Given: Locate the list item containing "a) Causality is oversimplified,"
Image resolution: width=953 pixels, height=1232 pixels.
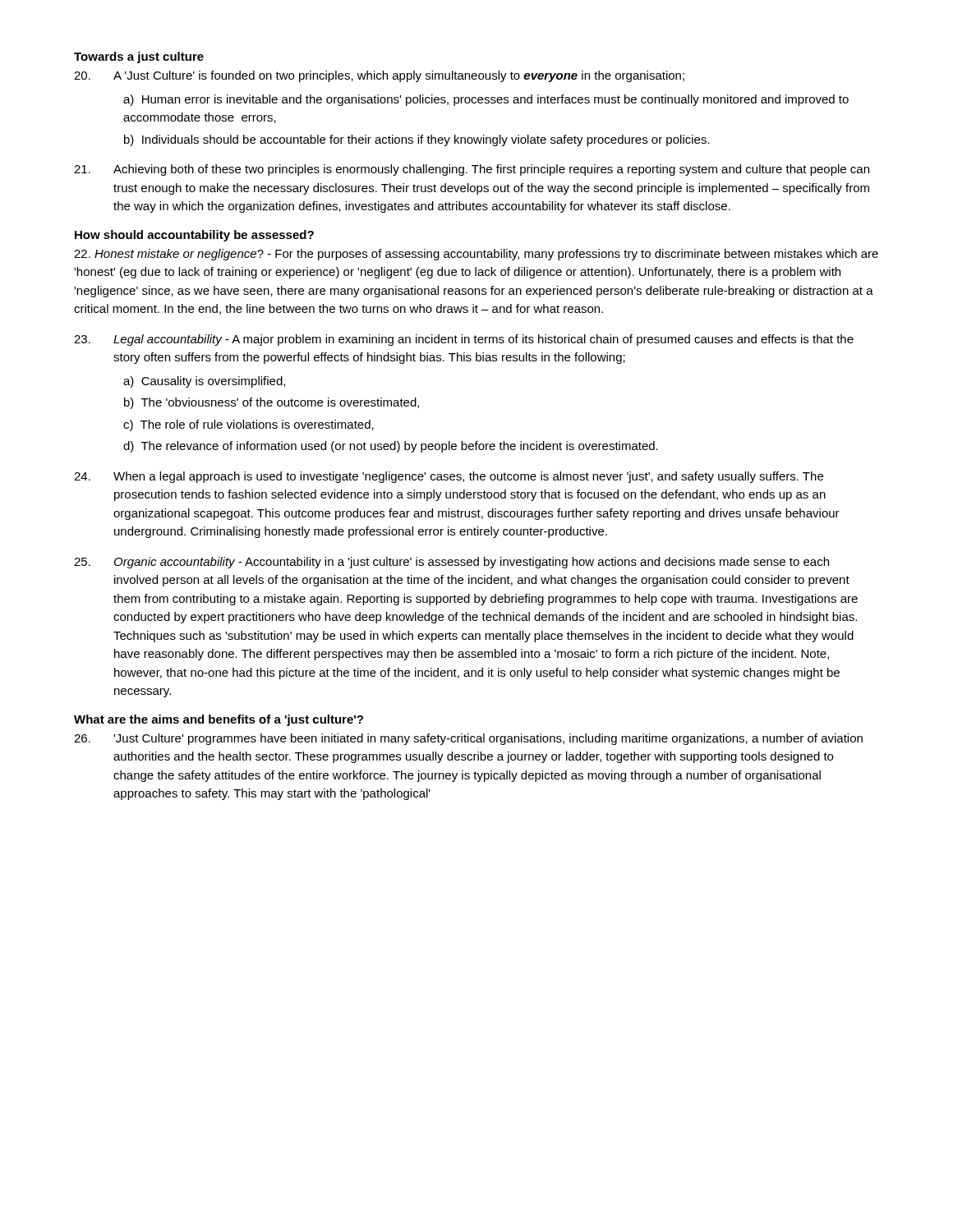Looking at the screenshot, I should [205, 380].
